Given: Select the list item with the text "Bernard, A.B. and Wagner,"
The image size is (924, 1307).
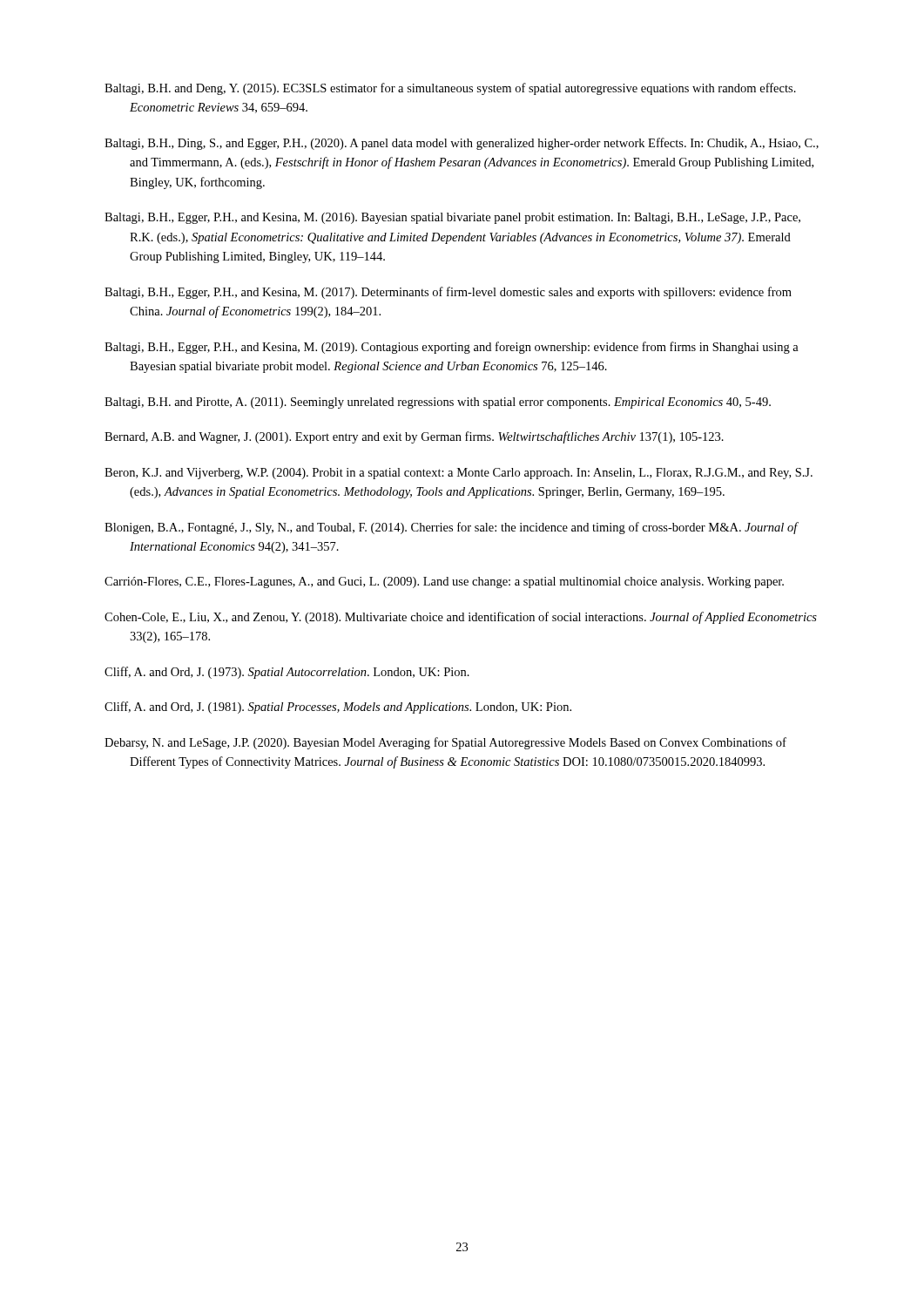Looking at the screenshot, I should pos(414,437).
